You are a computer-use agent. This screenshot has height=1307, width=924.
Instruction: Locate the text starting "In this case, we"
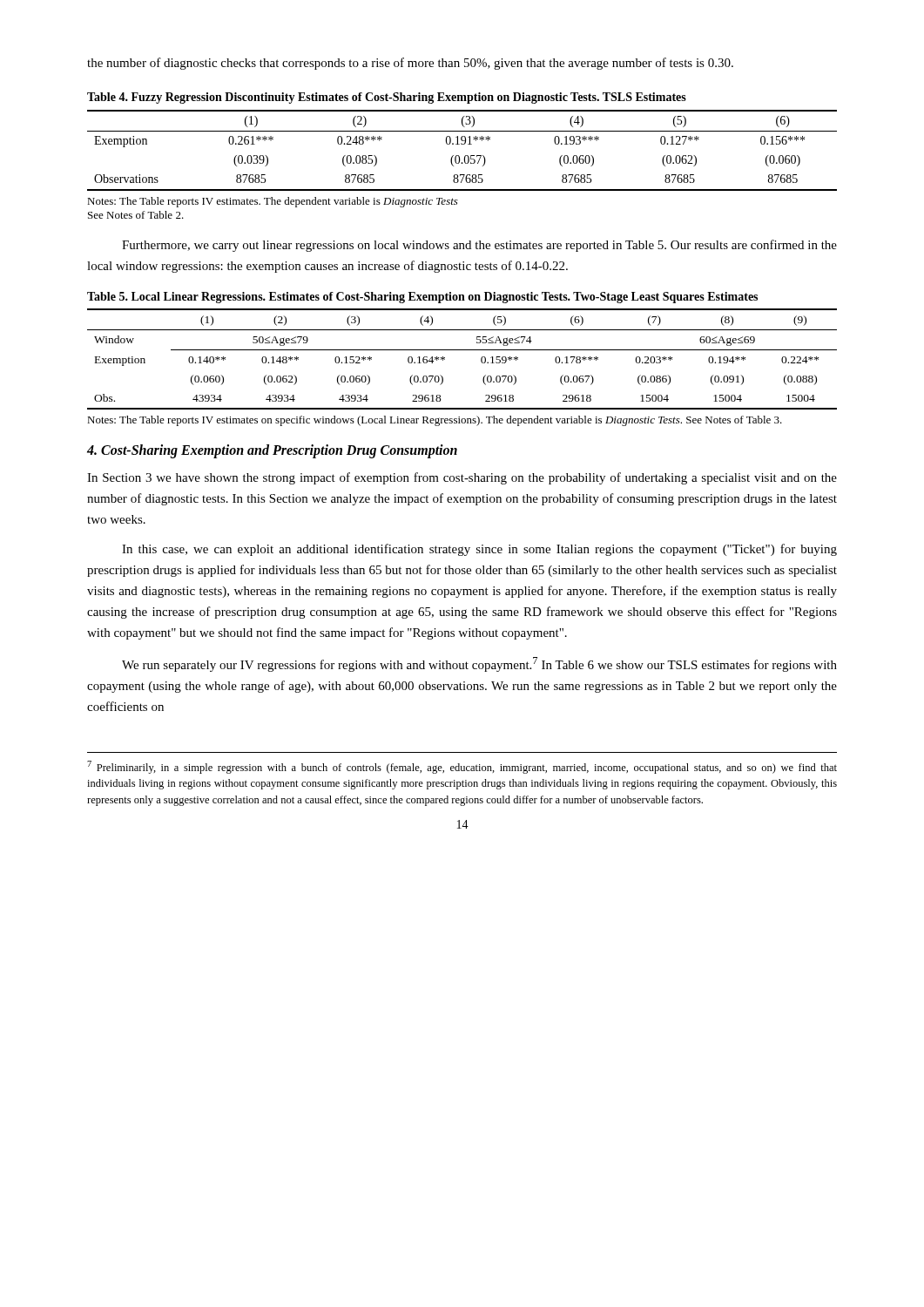coord(462,591)
